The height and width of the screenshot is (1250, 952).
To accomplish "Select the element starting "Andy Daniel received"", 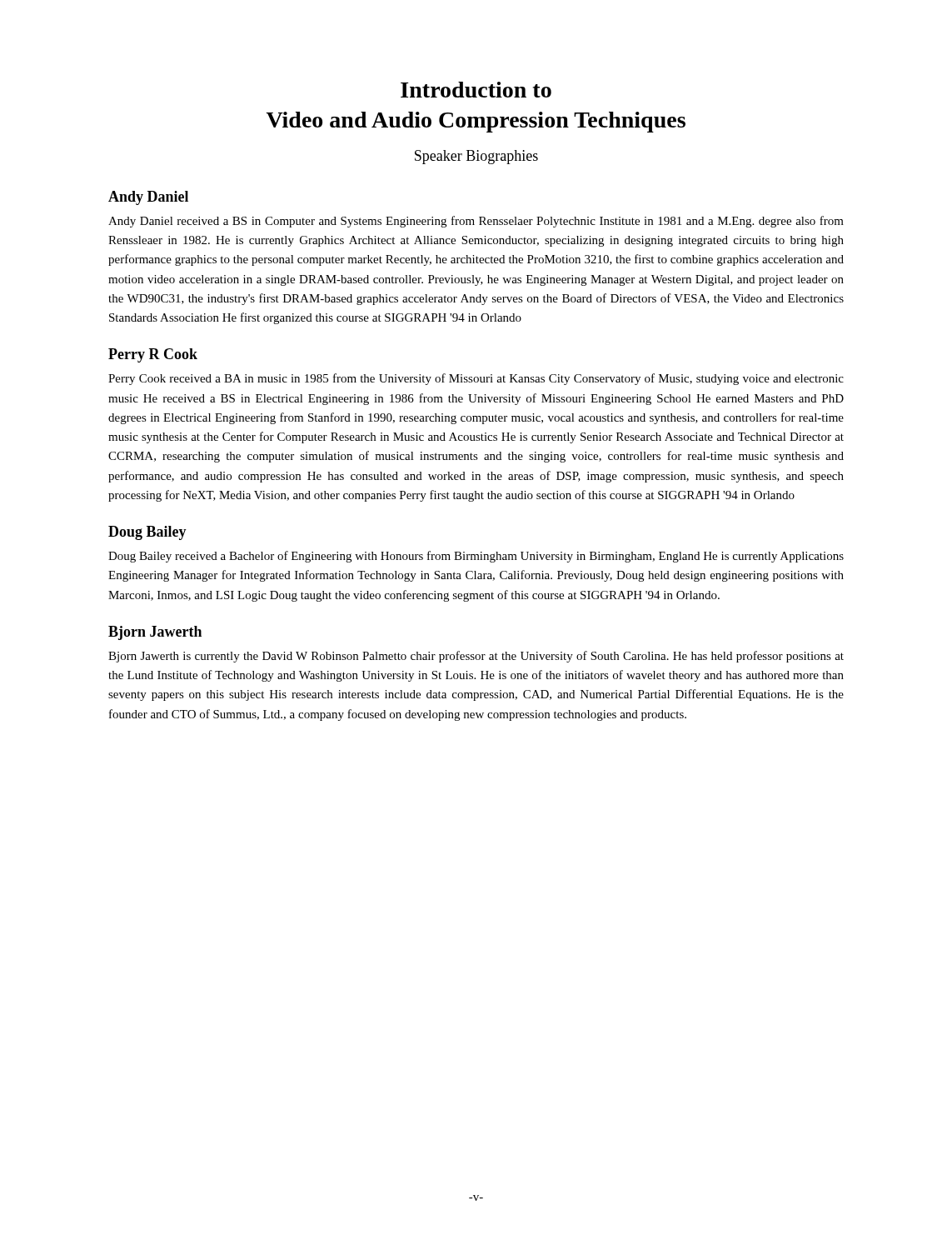I will pyautogui.click(x=476, y=269).
